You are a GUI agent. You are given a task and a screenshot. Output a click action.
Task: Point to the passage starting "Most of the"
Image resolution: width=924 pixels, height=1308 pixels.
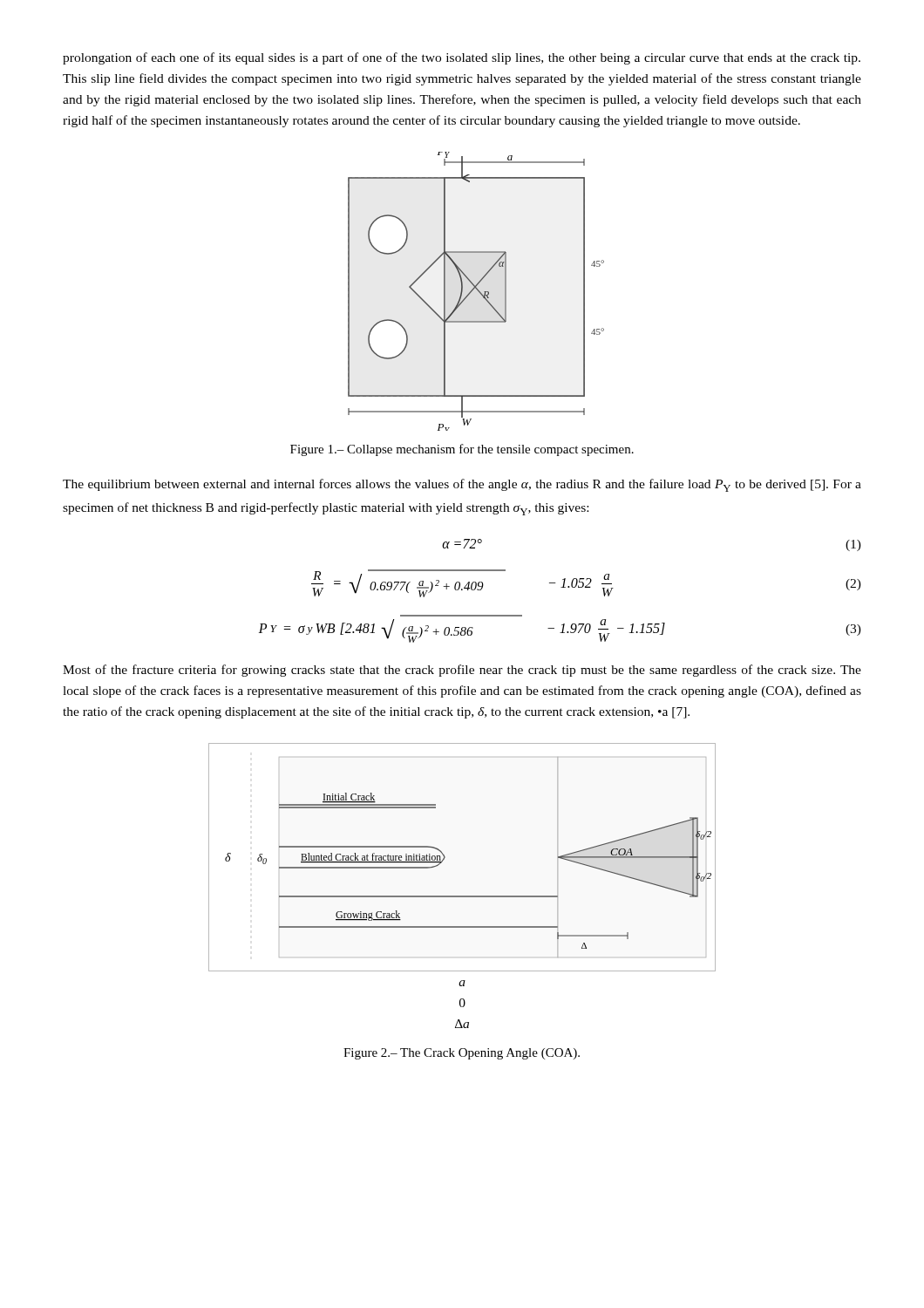point(462,690)
